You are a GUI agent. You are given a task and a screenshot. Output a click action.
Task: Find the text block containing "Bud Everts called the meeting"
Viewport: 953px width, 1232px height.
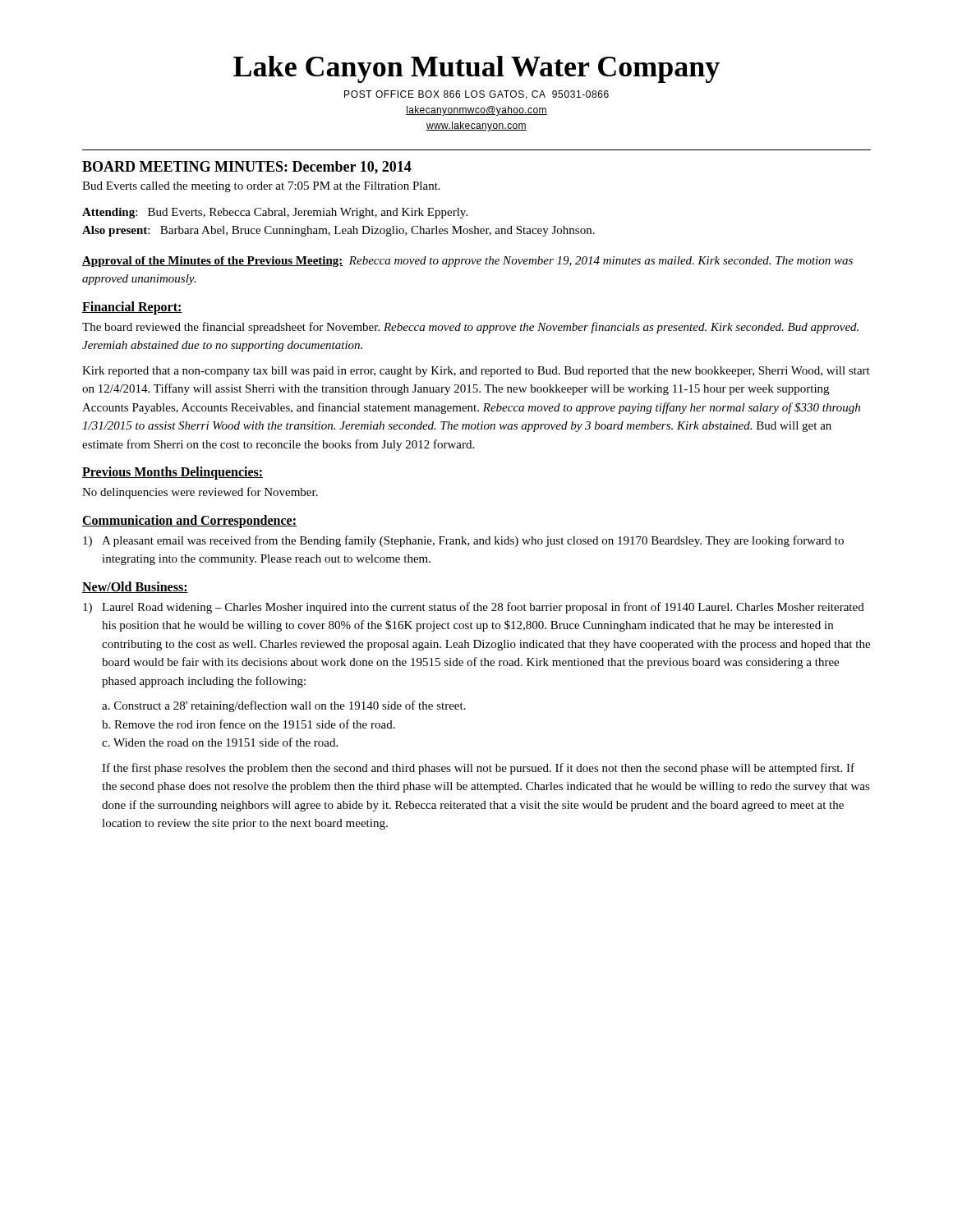(261, 187)
